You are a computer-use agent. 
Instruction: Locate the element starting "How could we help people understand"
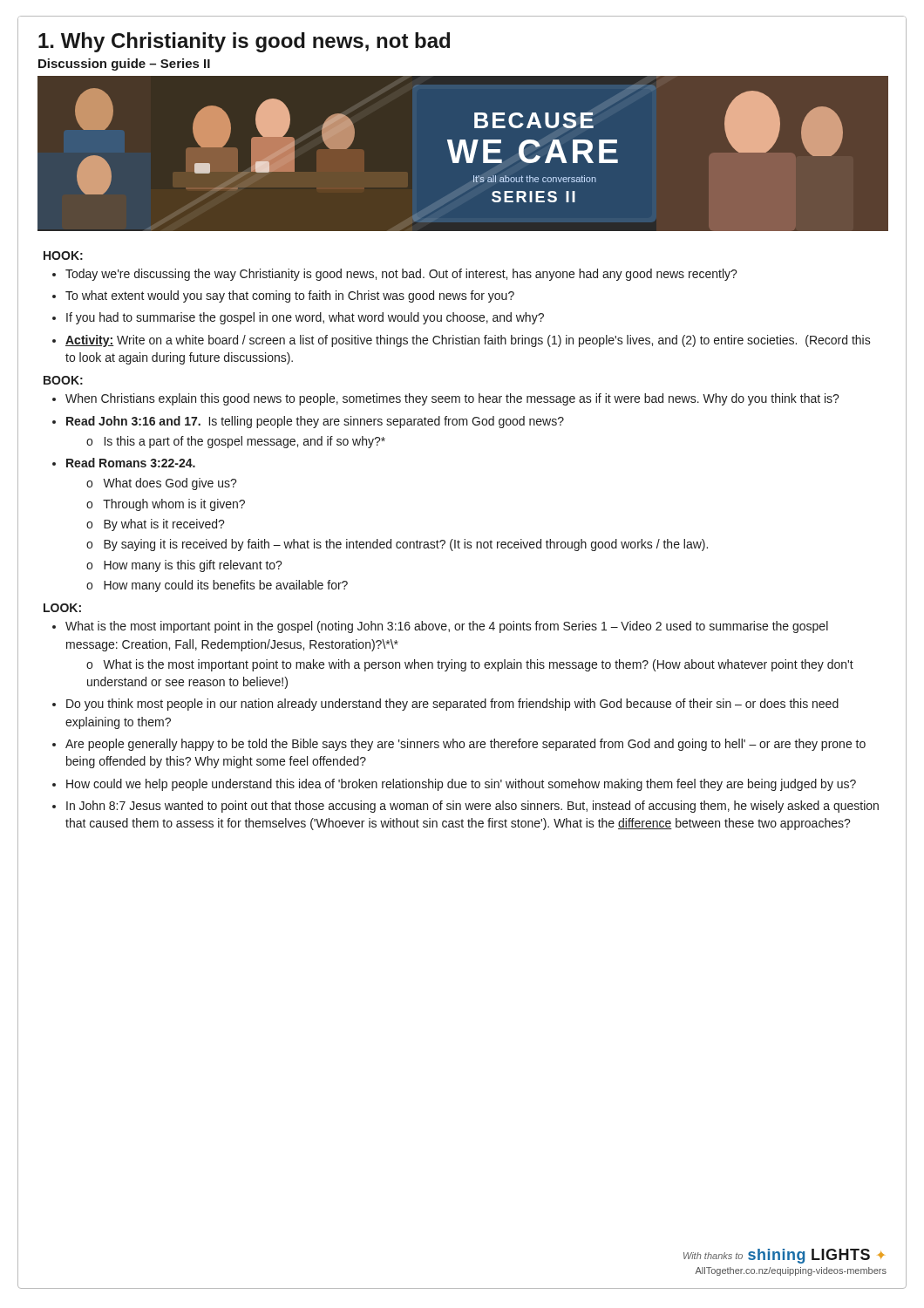point(461,784)
